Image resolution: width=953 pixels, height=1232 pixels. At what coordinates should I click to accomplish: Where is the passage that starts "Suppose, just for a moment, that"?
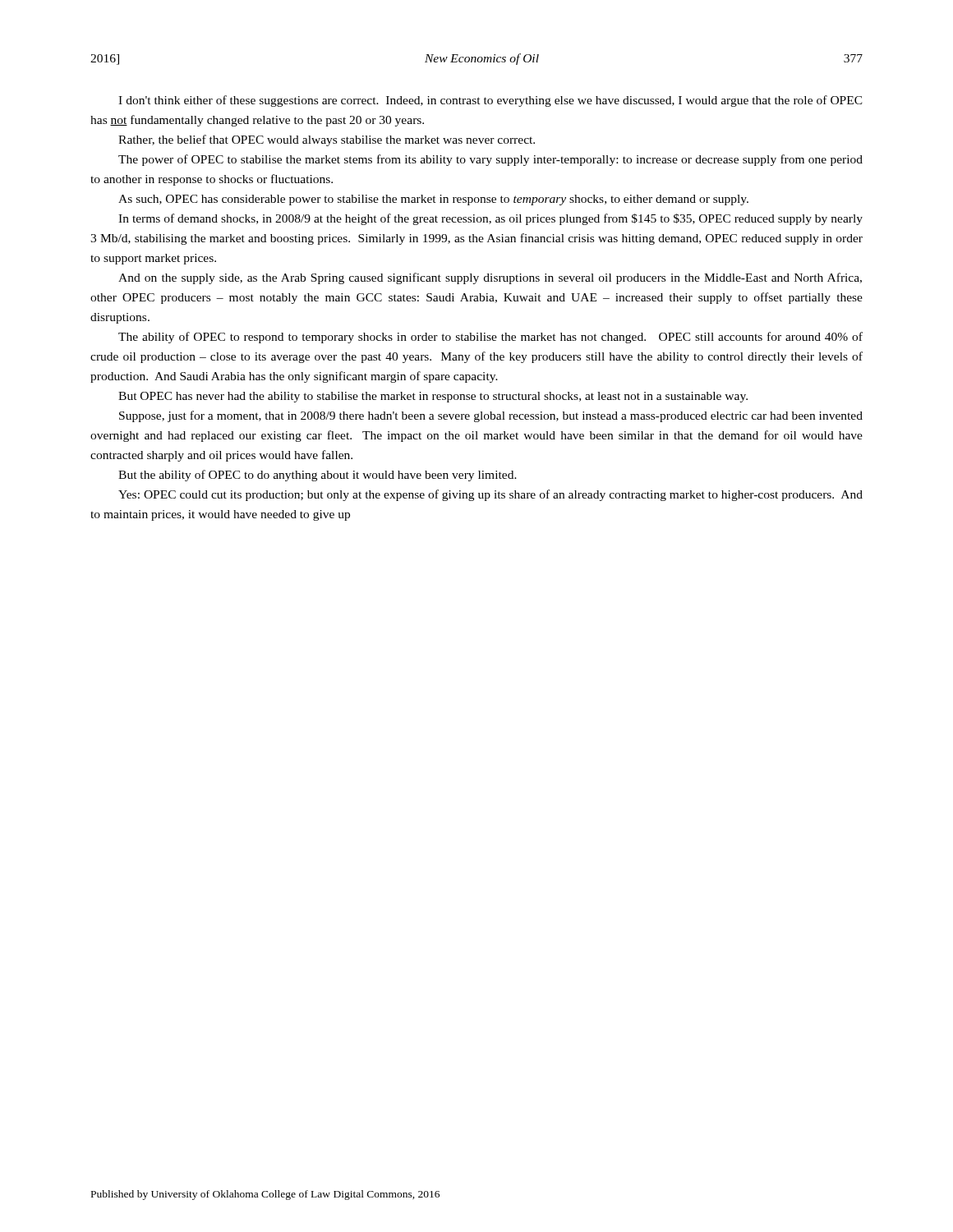476,435
